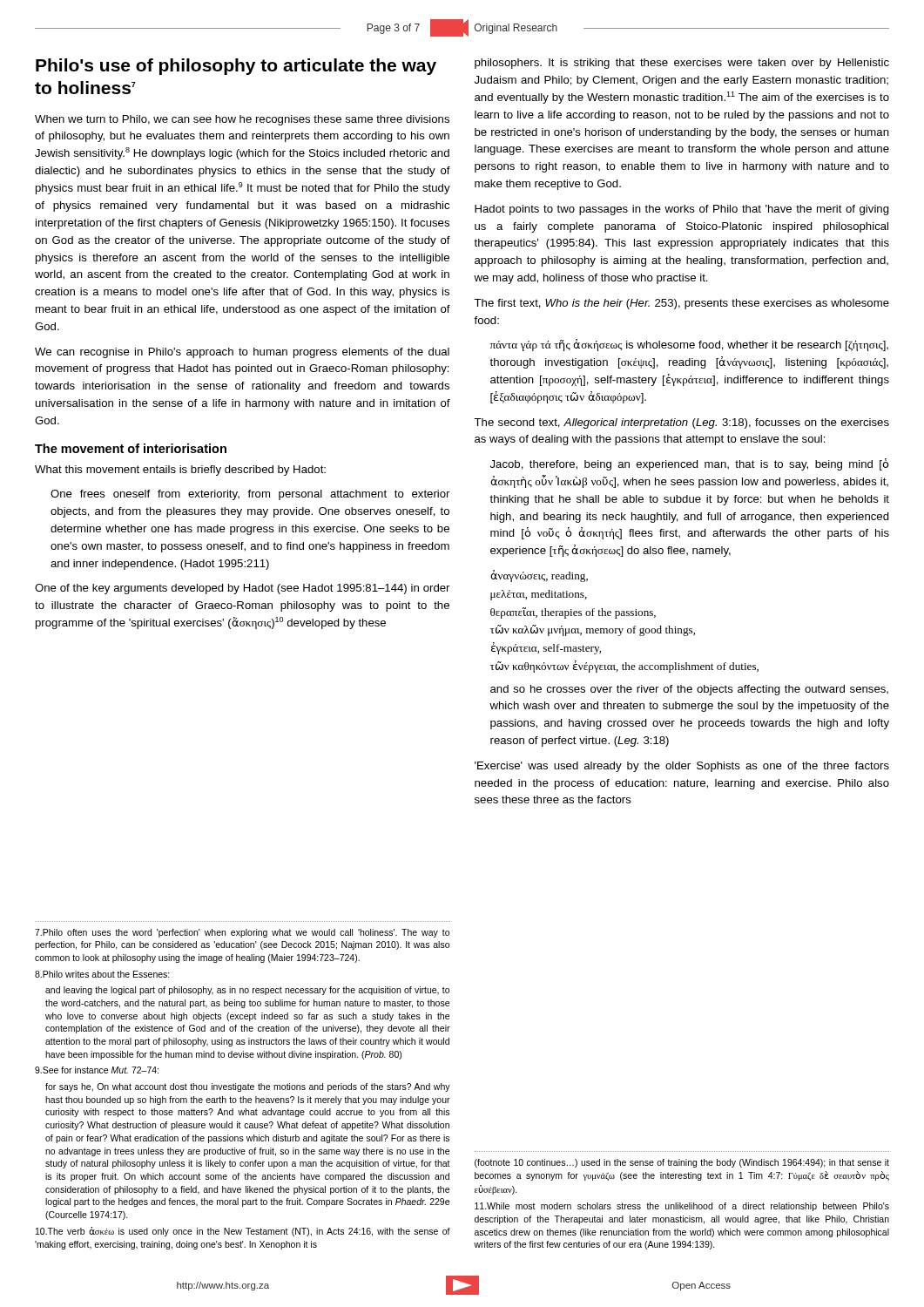Viewport: 924px width, 1307px height.
Task: Select the text block with the text "Jacob, therefore, being"
Action: tap(690, 508)
